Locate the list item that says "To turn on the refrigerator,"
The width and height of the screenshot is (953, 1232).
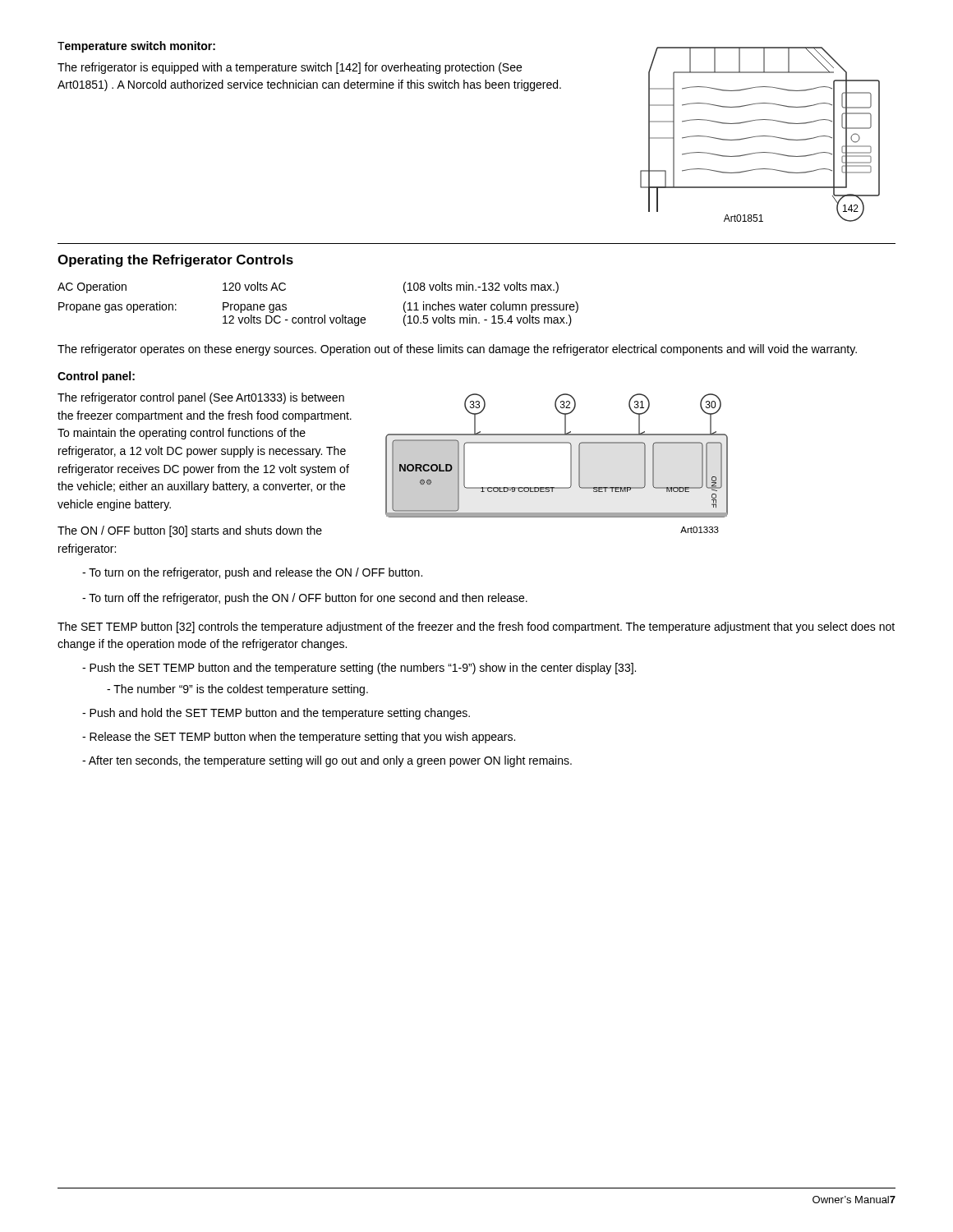point(253,573)
